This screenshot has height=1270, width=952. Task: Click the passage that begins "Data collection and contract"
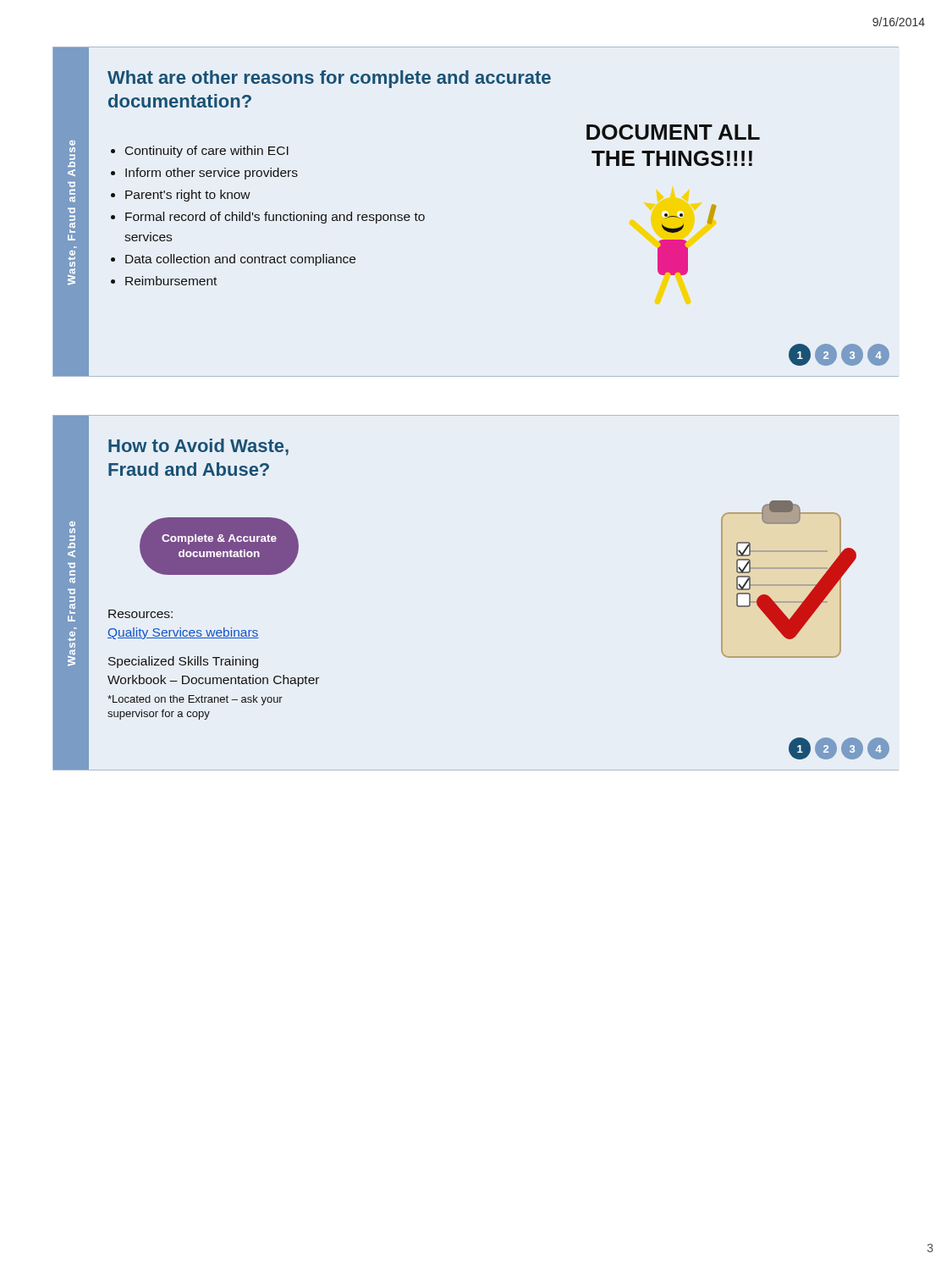pyautogui.click(x=281, y=259)
